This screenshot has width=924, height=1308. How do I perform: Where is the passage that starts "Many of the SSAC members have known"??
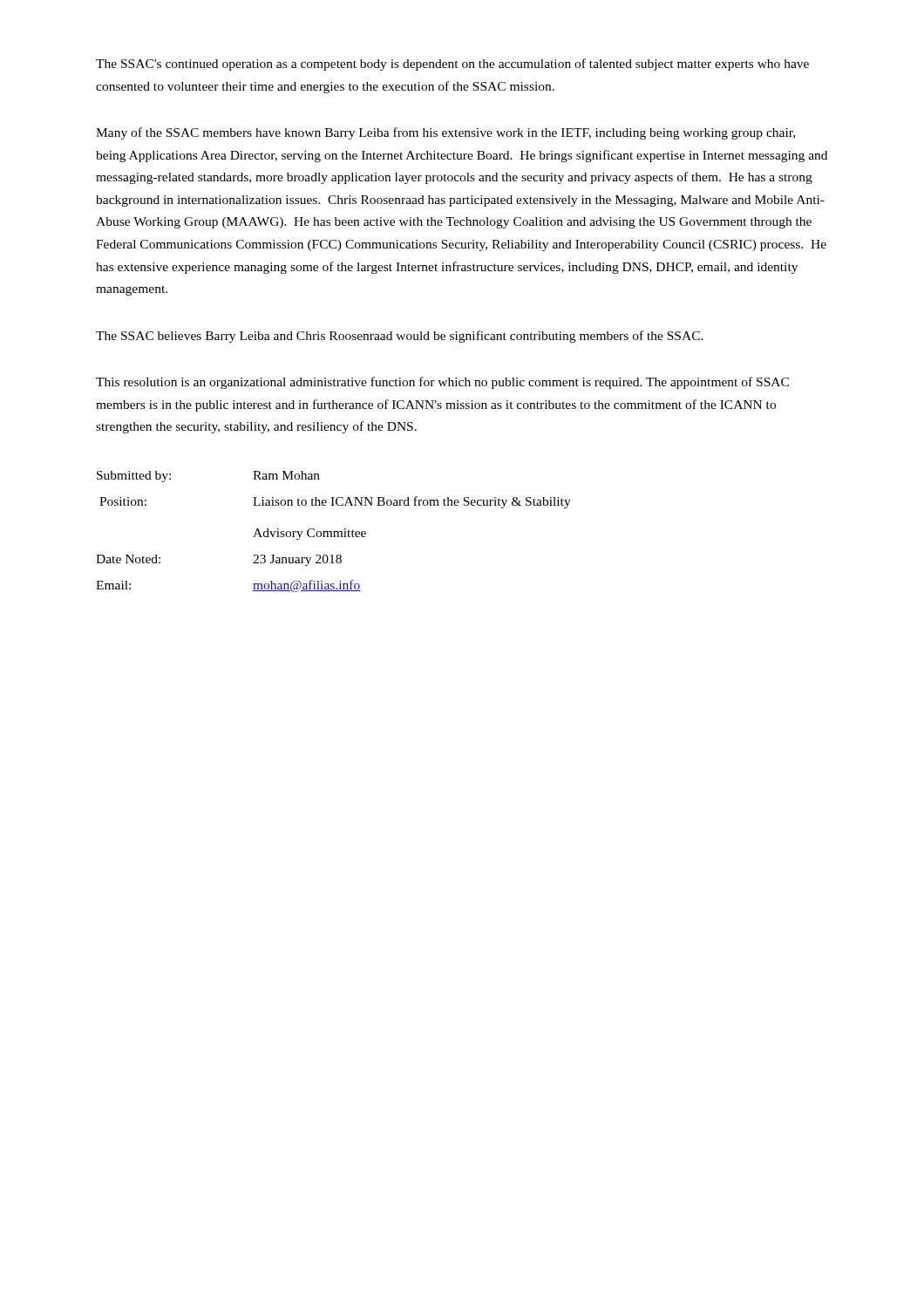[462, 210]
